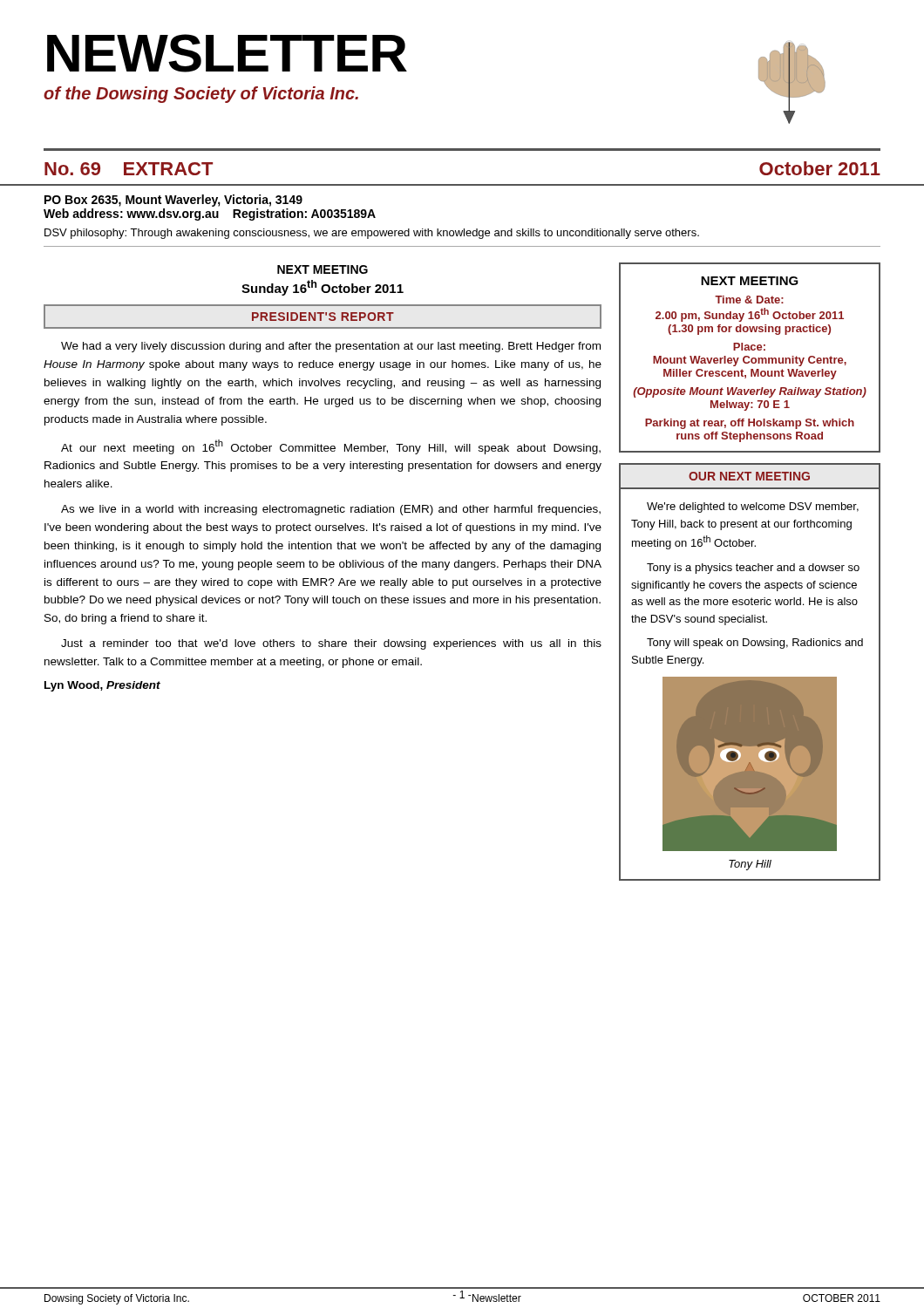
Task: Locate the text "OUR NEXT MEETING"
Action: [750, 476]
